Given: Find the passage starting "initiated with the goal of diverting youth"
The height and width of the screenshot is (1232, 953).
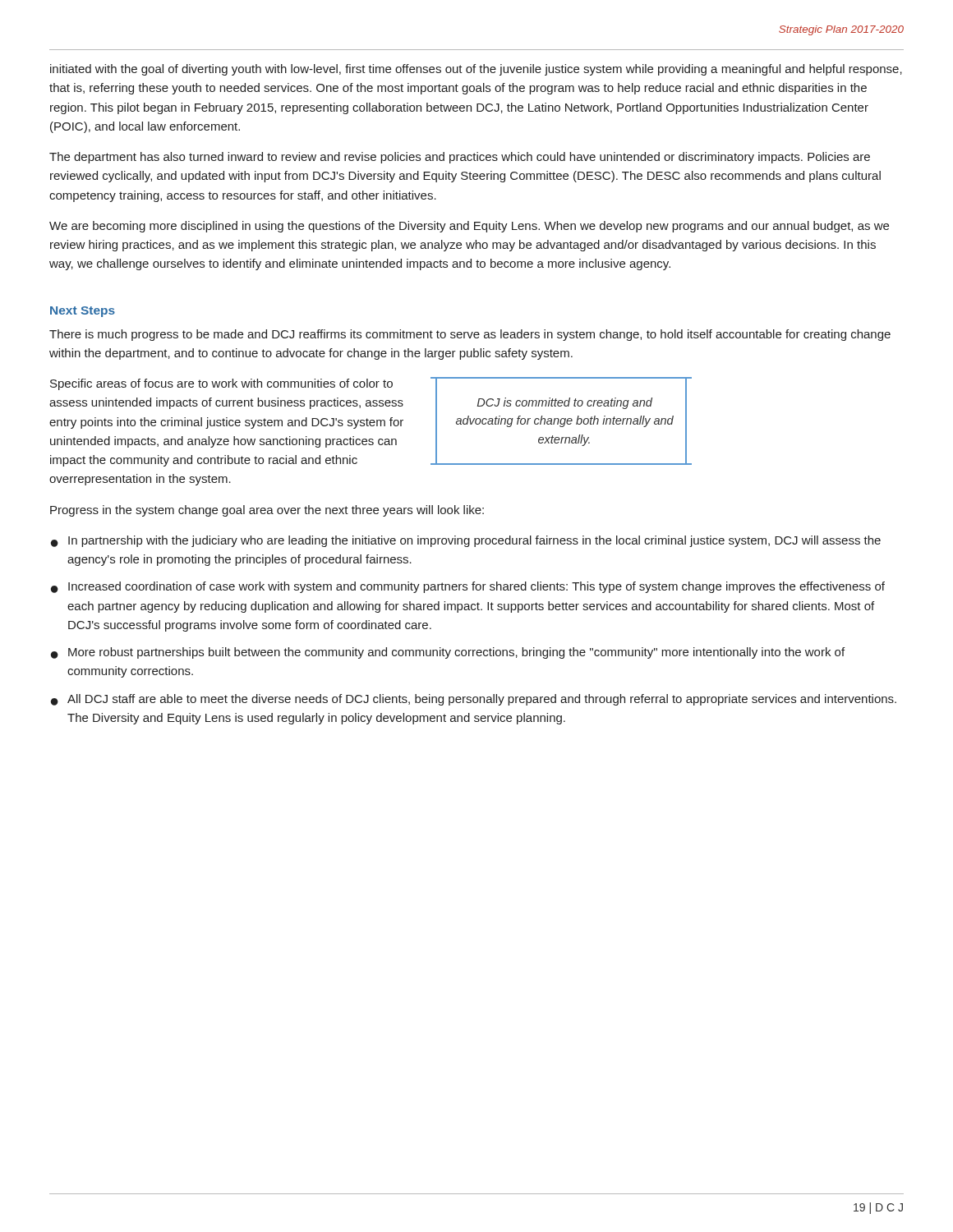Looking at the screenshot, I should pyautogui.click(x=476, y=97).
